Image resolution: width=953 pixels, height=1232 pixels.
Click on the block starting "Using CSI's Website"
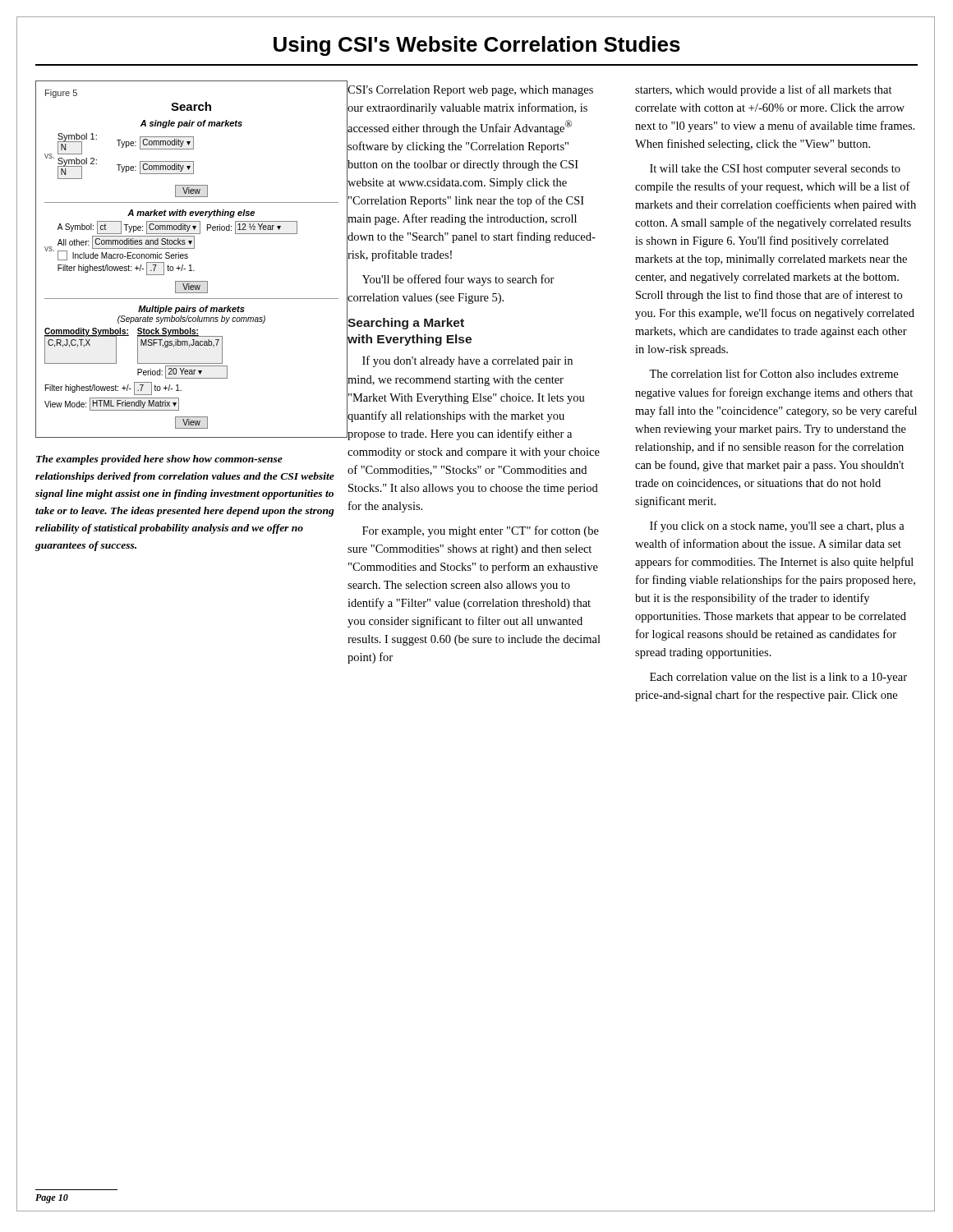tap(476, 45)
